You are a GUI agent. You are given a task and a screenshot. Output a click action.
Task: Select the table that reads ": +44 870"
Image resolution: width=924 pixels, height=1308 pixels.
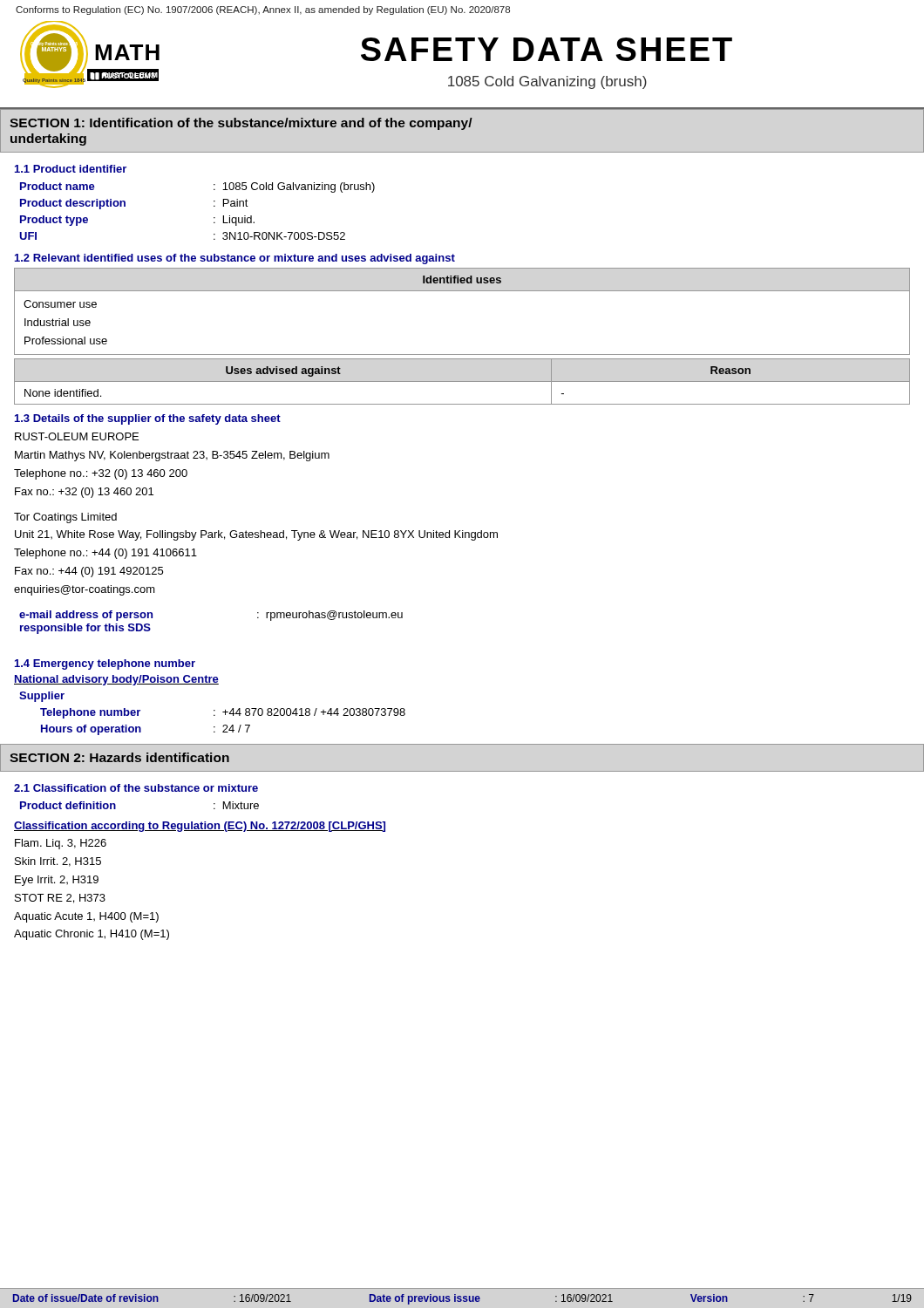point(462,712)
